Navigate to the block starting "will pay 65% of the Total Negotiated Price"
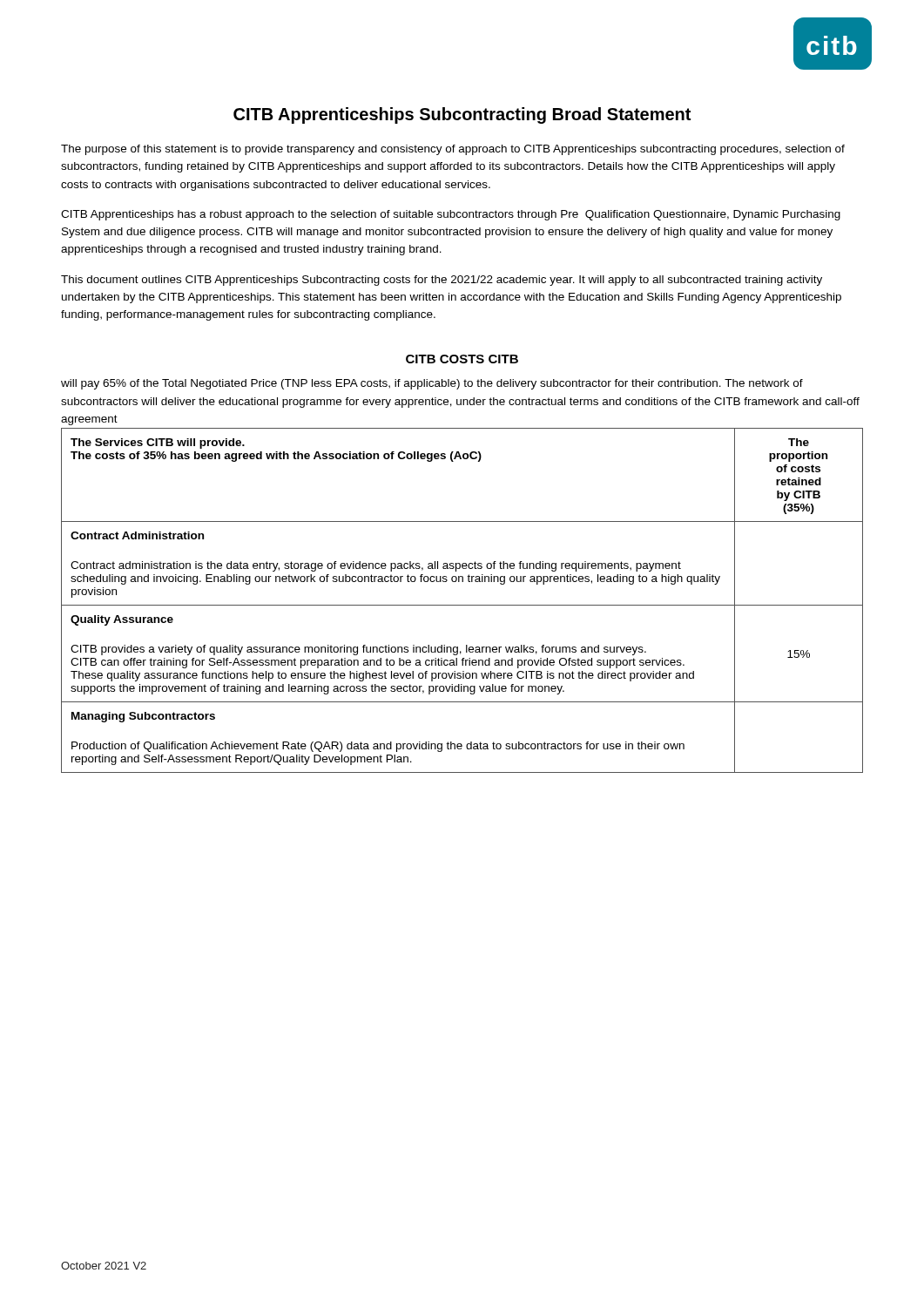 coord(460,401)
